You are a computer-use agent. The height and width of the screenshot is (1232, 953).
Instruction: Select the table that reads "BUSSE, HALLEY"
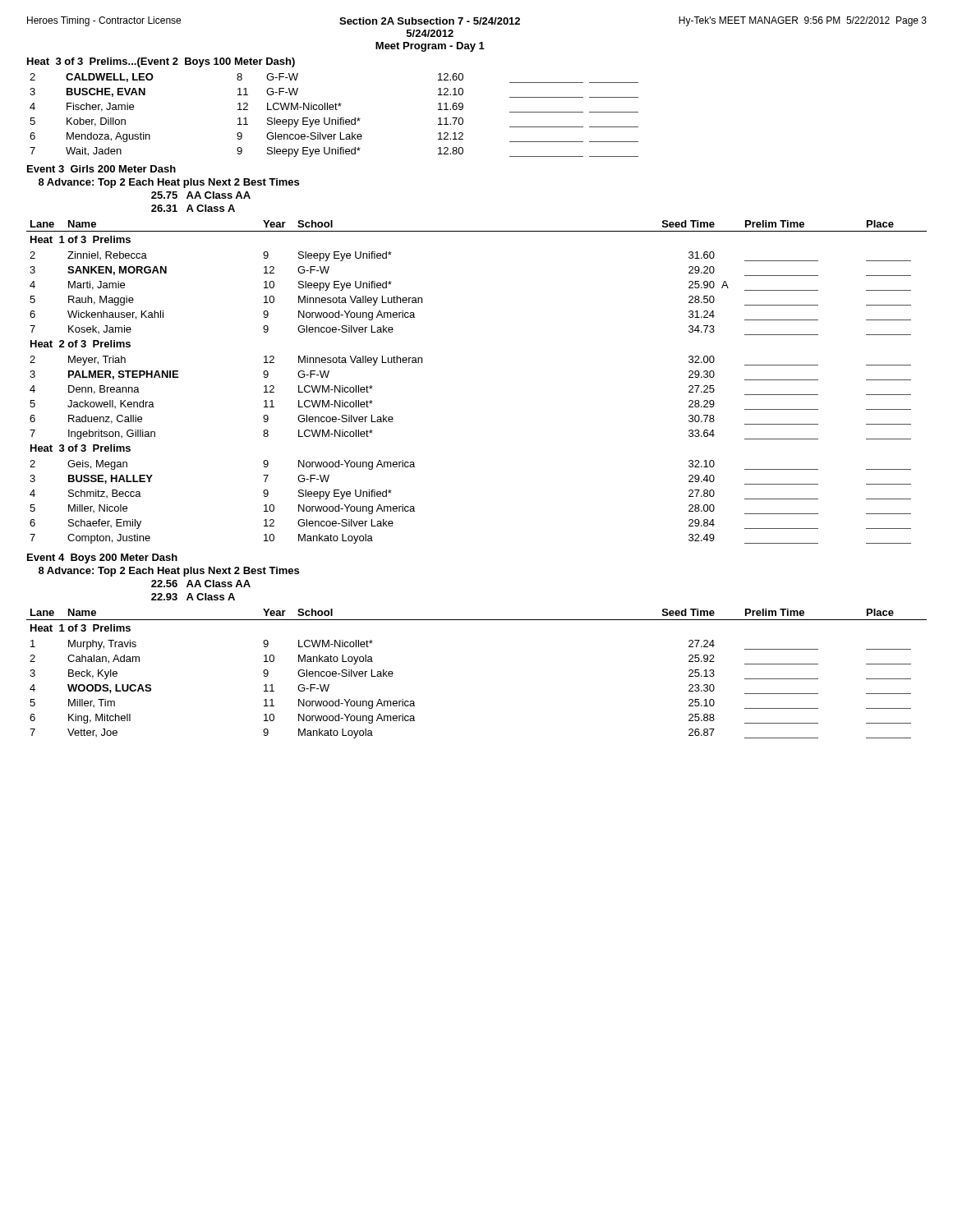(476, 381)
